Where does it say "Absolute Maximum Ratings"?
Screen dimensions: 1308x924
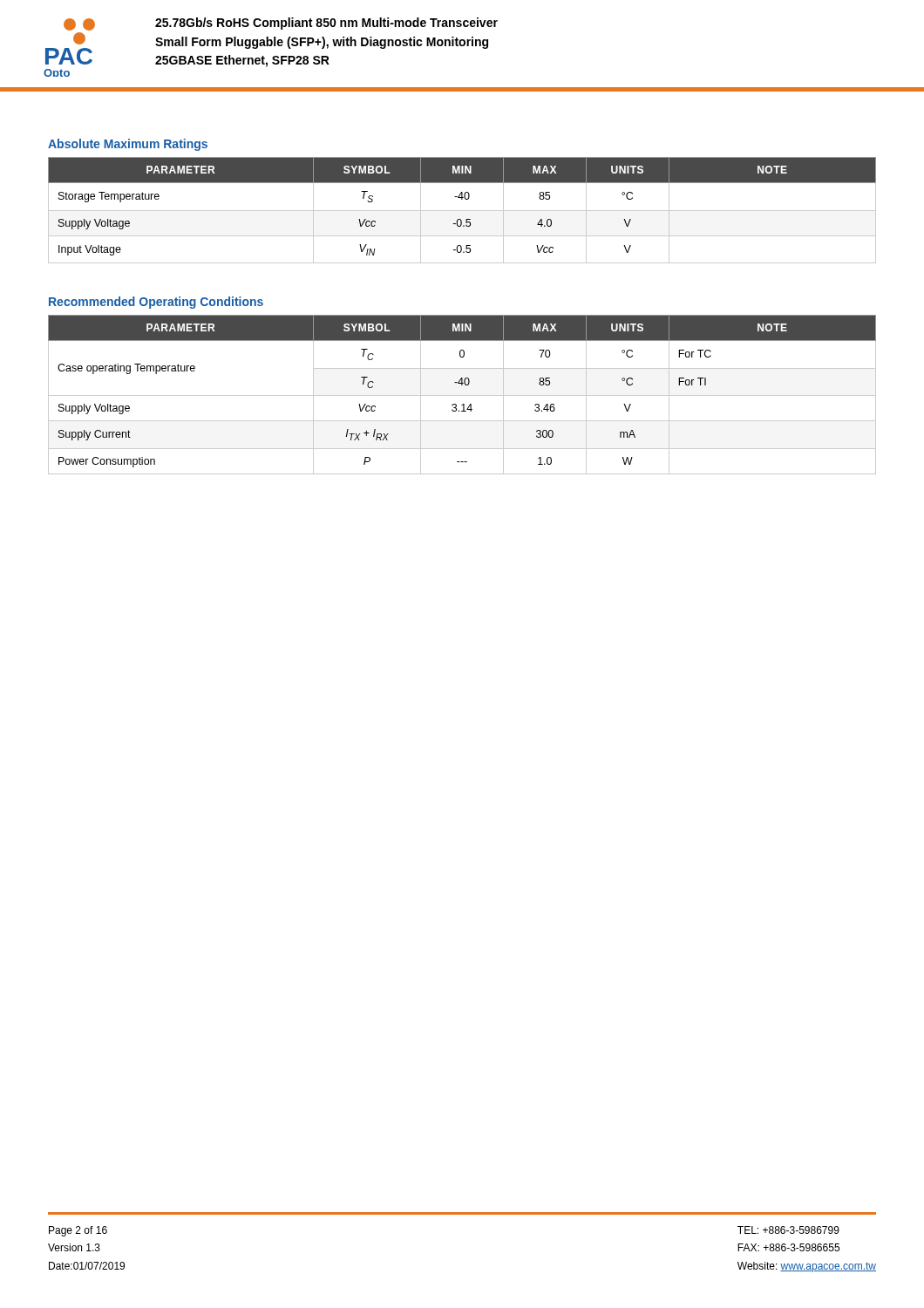[x=128, y=144]
